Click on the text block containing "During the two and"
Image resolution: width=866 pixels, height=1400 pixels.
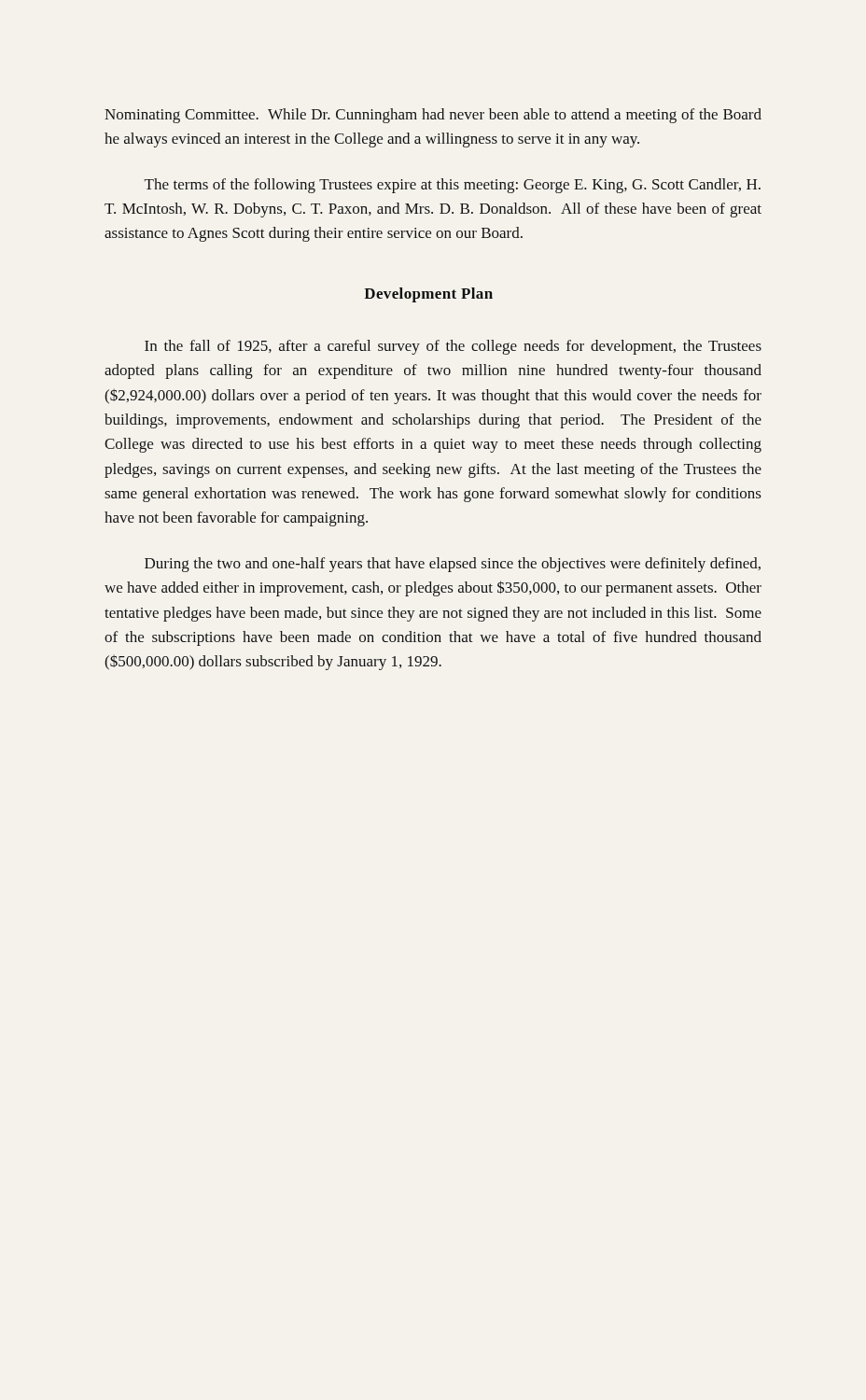(433, 612)
